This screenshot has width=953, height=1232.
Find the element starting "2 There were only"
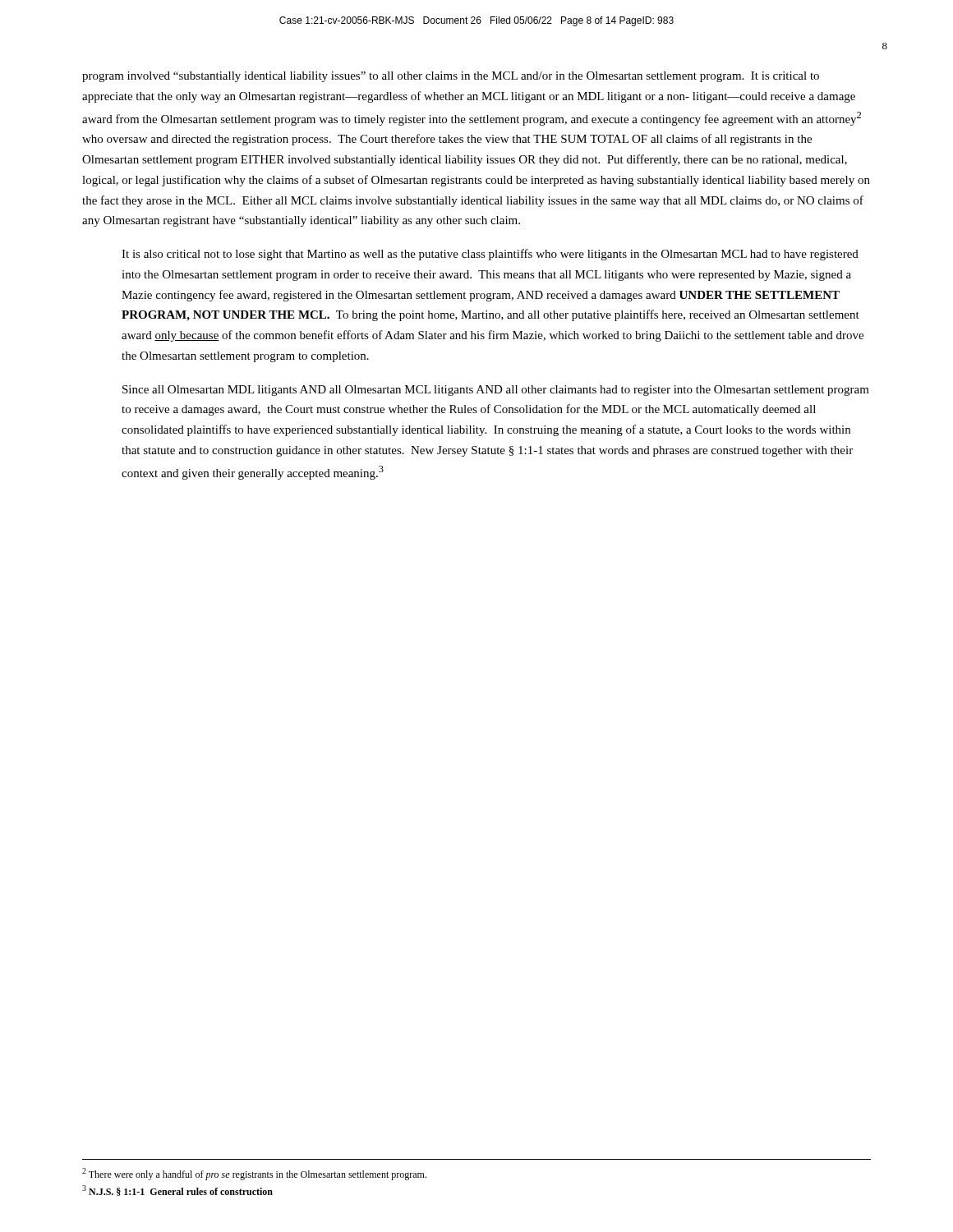click(x=255, y=1173)
